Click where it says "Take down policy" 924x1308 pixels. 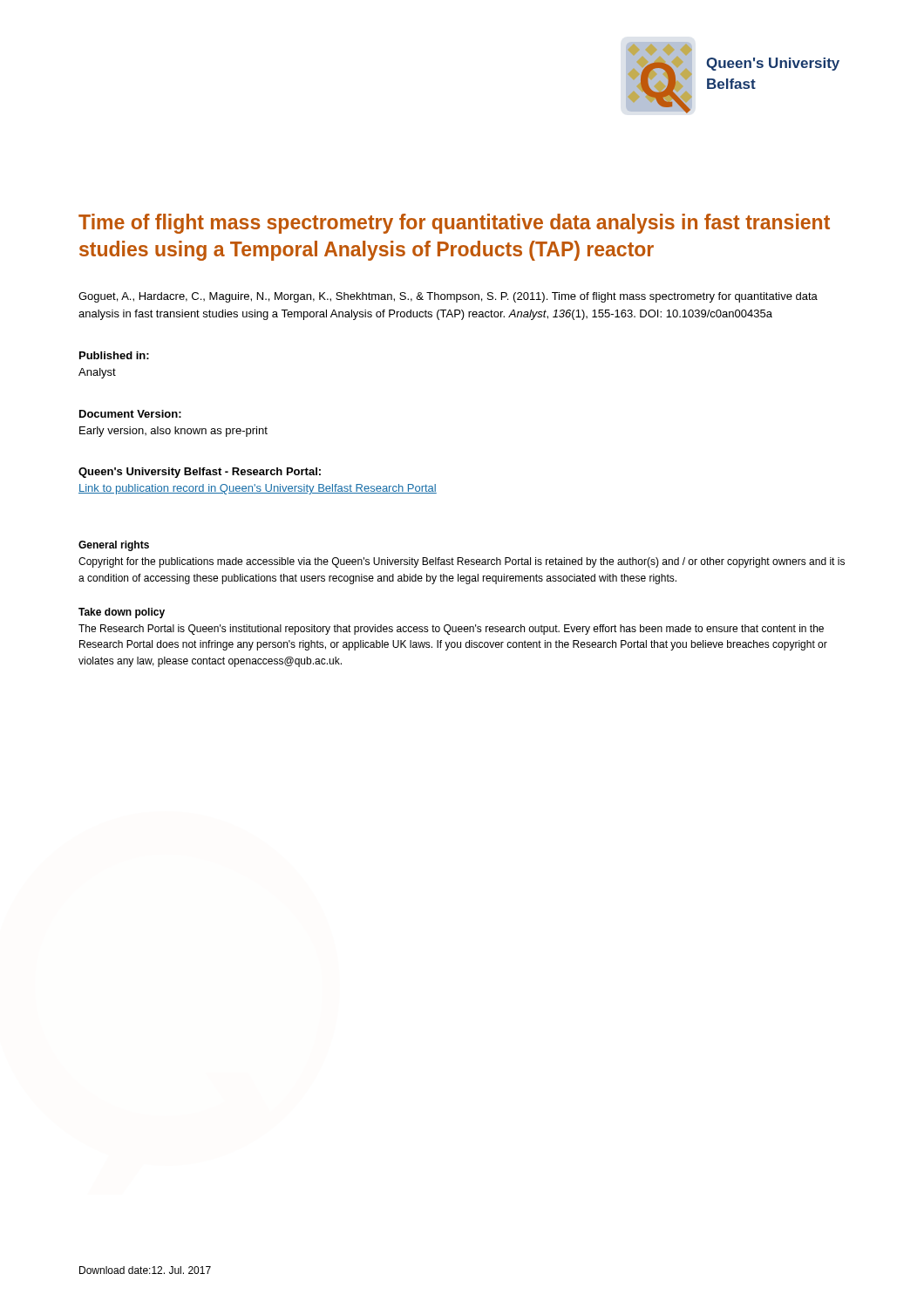[x=122, y=613]
